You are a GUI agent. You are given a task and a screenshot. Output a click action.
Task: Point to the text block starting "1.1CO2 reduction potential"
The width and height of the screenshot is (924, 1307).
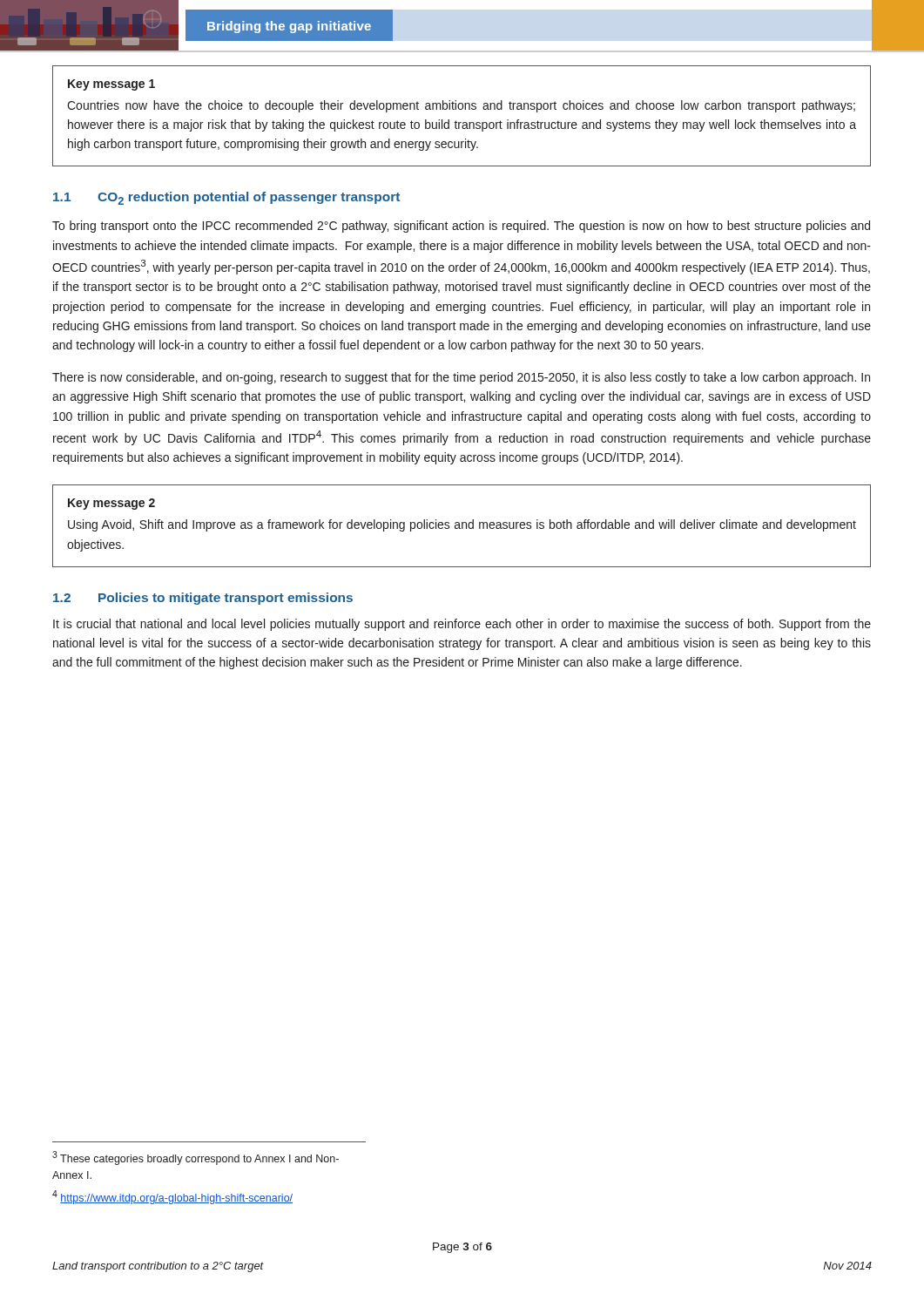pos(226,199)
